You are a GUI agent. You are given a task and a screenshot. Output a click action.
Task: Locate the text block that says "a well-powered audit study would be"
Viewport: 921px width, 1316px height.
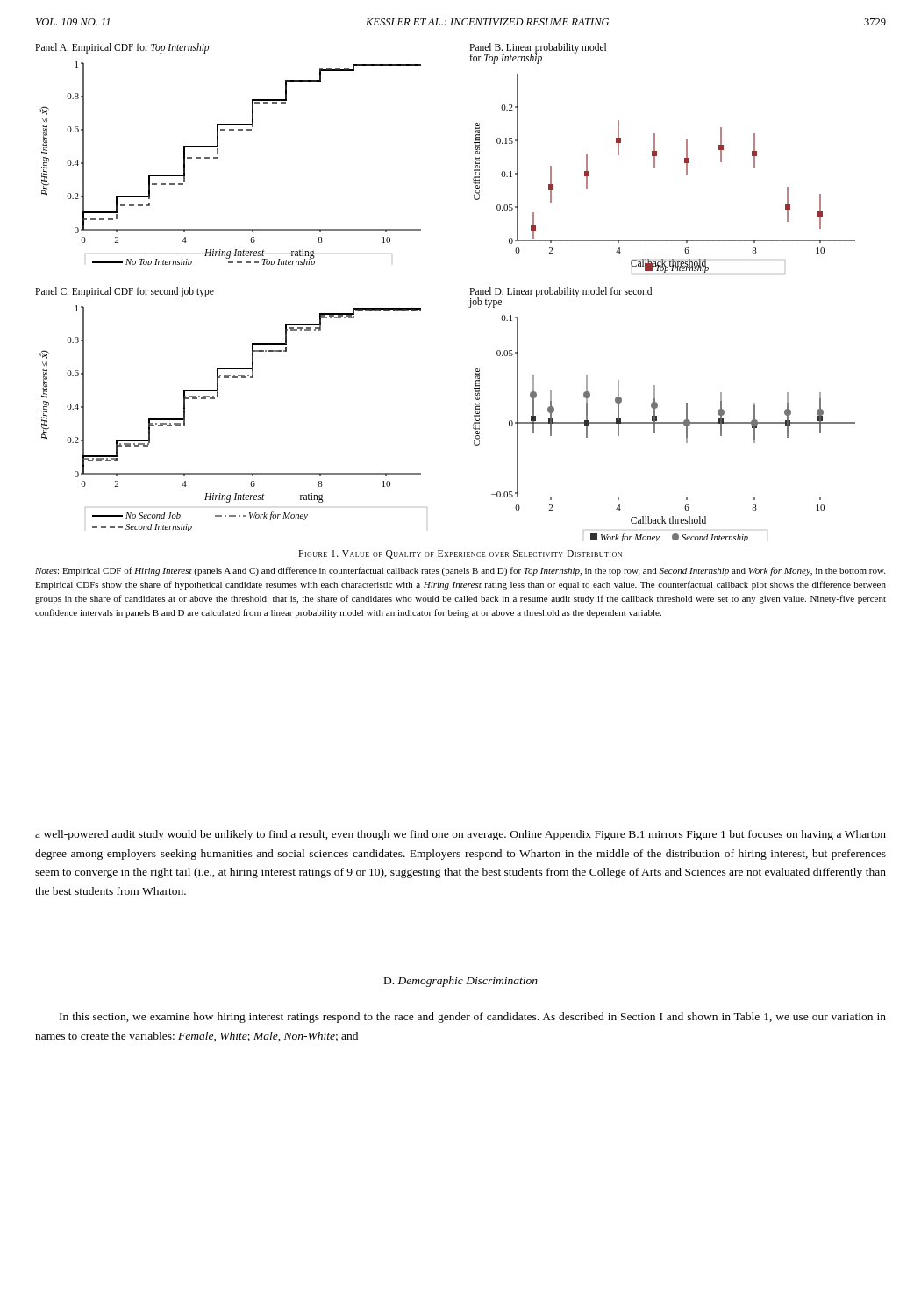pos(460,862)
